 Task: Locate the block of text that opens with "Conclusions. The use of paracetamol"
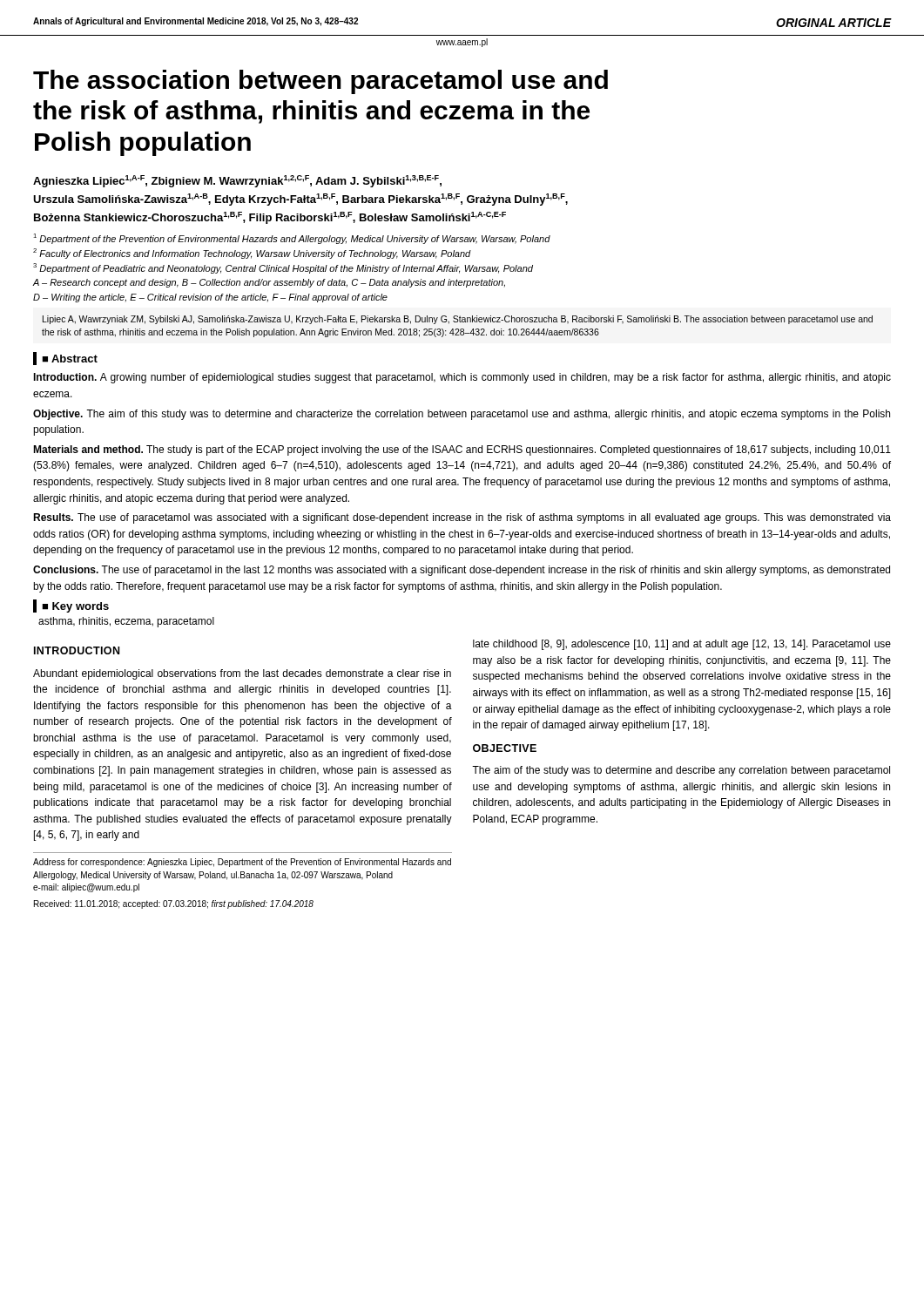point(462,578)
